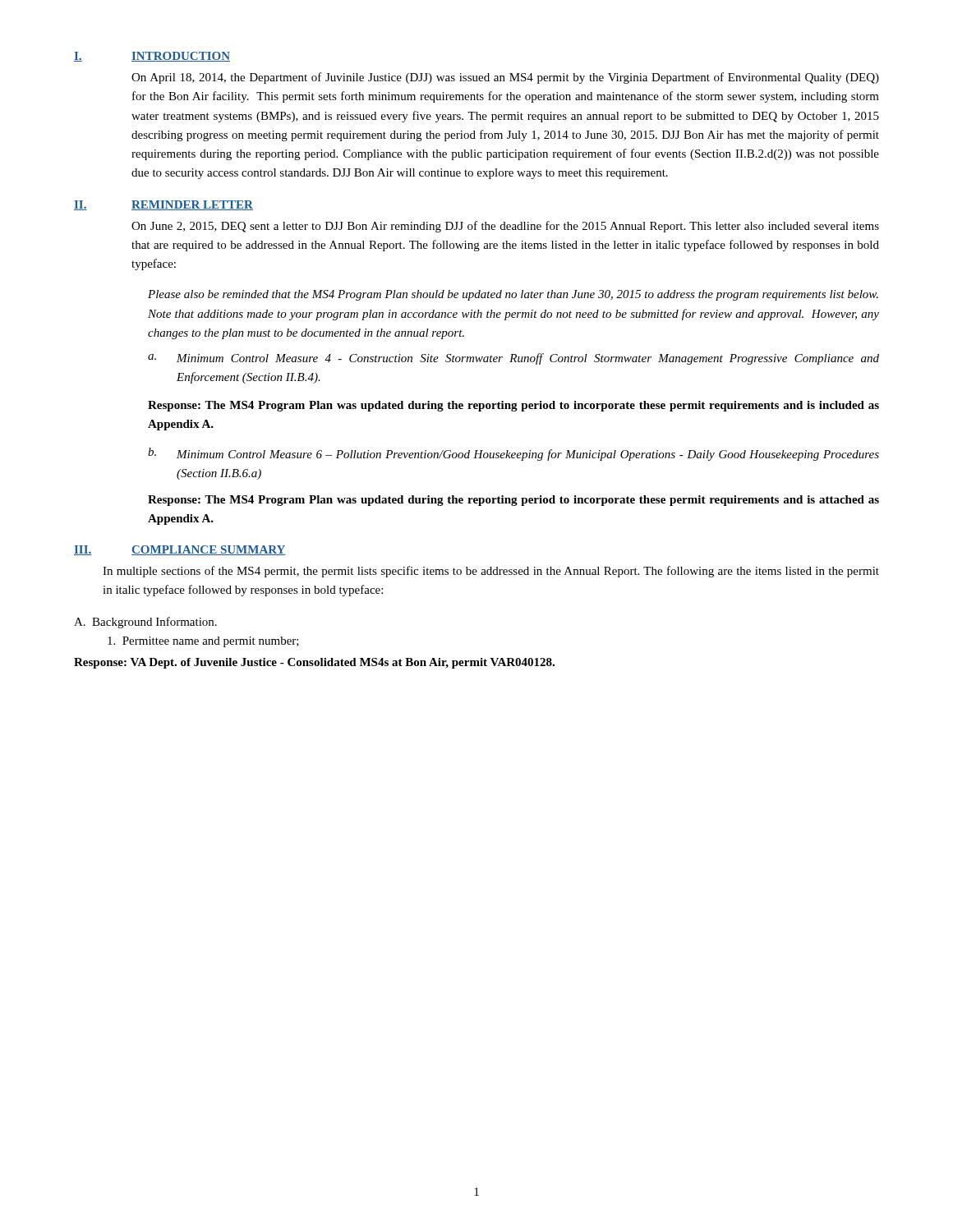
Task: Select the region starting "b. Minimum Control Measure 6"
Action: pos(513,464)
